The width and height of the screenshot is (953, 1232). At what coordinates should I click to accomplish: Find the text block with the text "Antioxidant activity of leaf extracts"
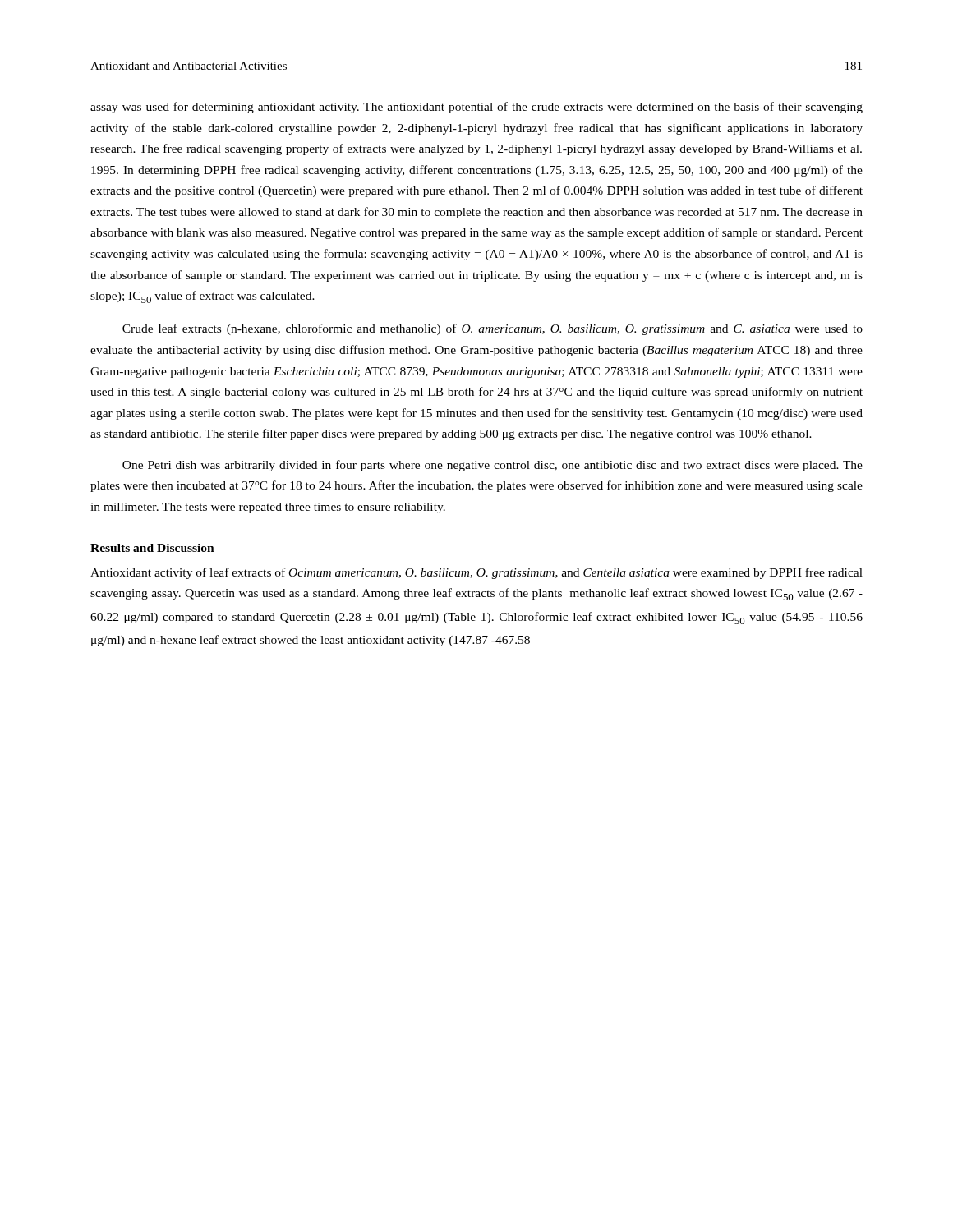[476, 606]
